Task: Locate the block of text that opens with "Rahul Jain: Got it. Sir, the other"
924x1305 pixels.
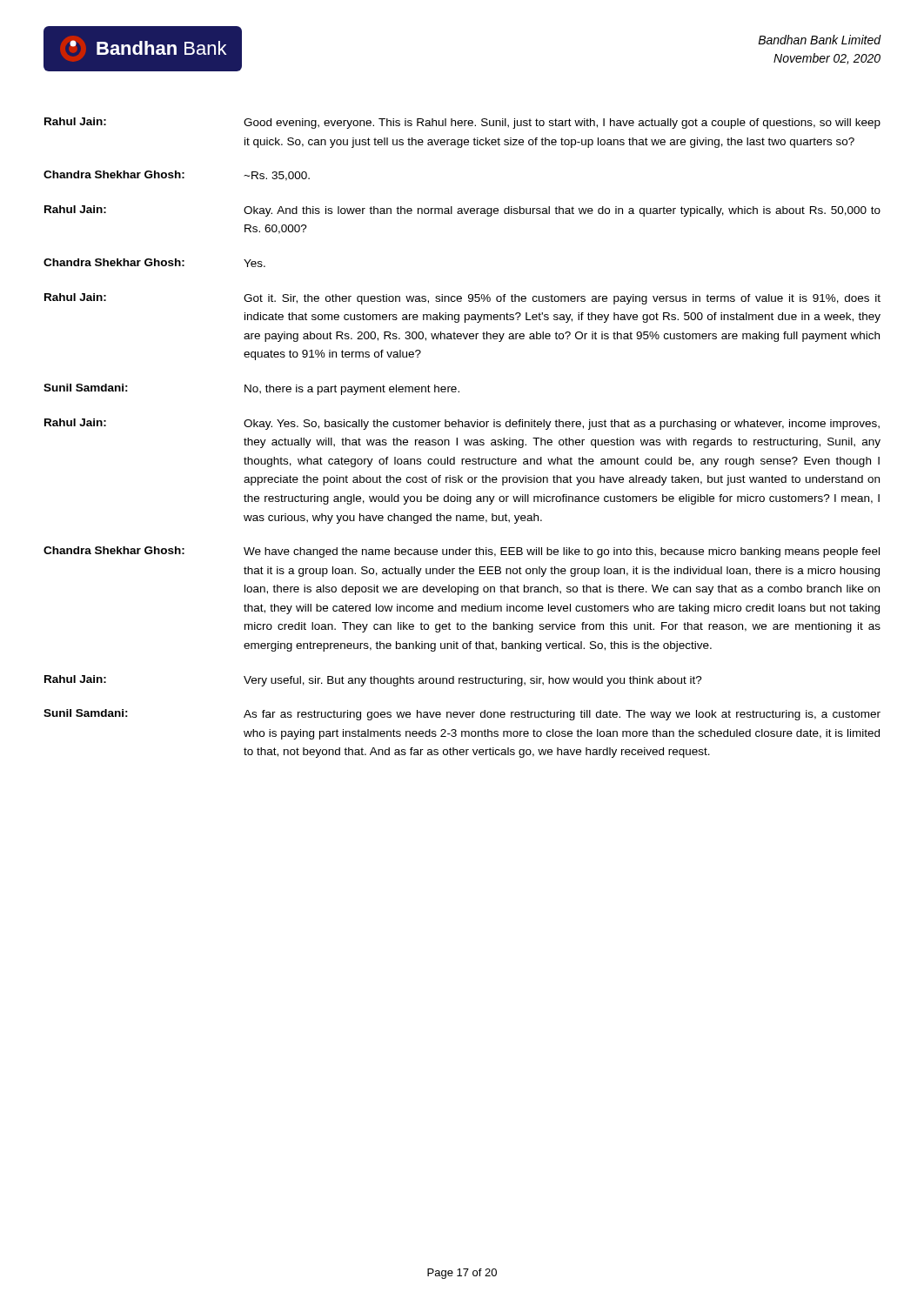Action: [x=462, y=326]
